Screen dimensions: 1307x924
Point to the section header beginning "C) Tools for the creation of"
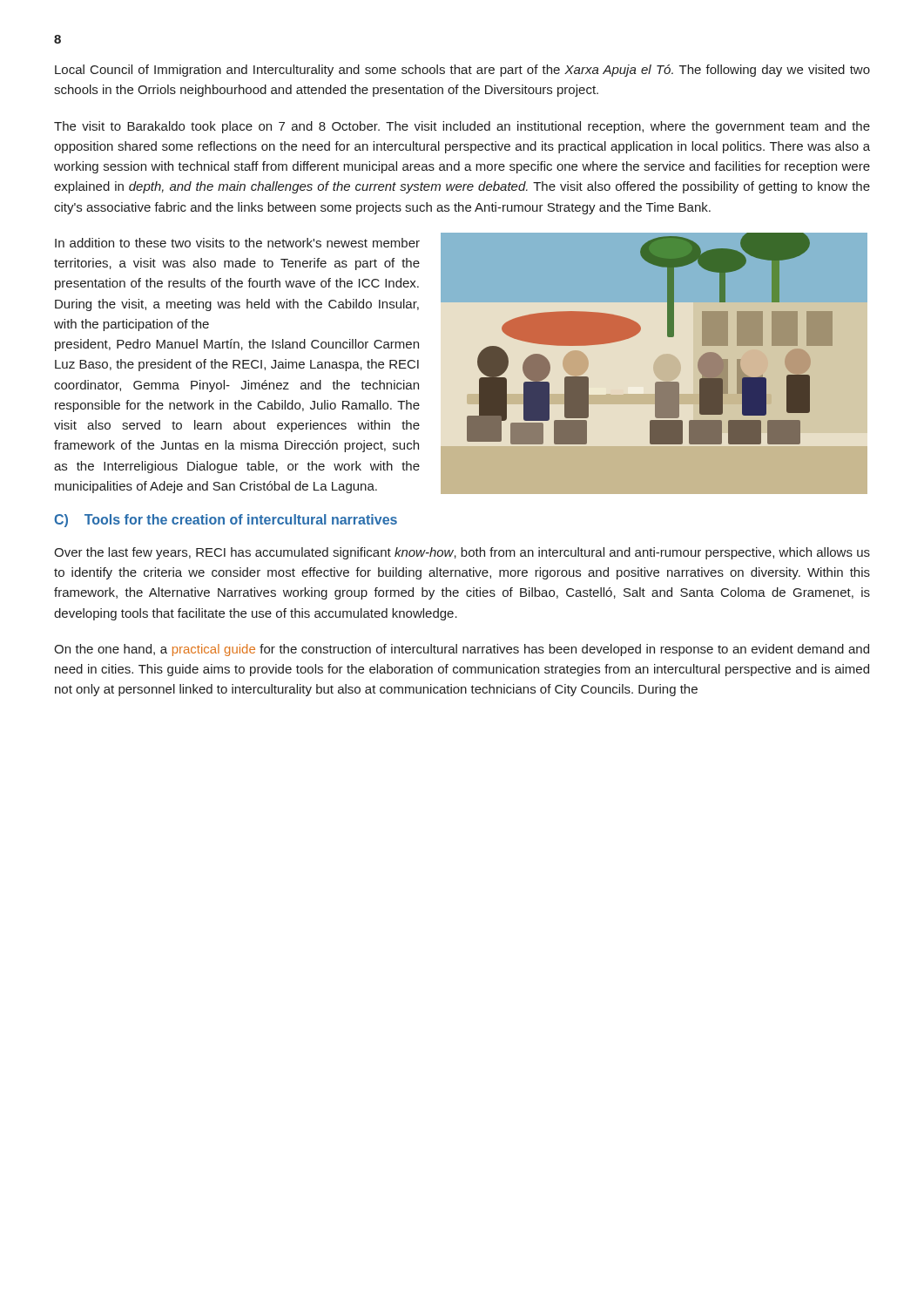[226, 520]
